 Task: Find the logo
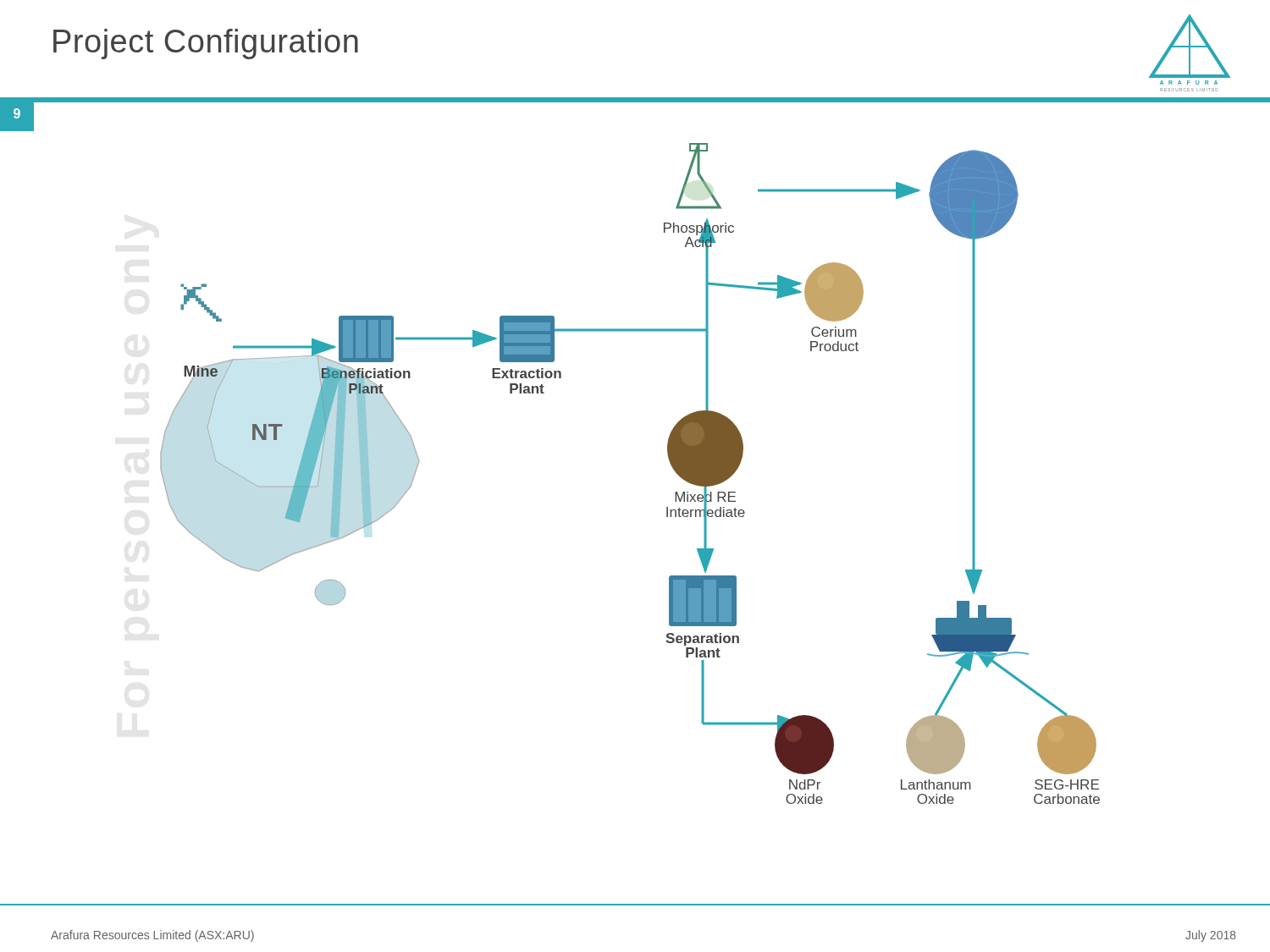coord(1190,53)
